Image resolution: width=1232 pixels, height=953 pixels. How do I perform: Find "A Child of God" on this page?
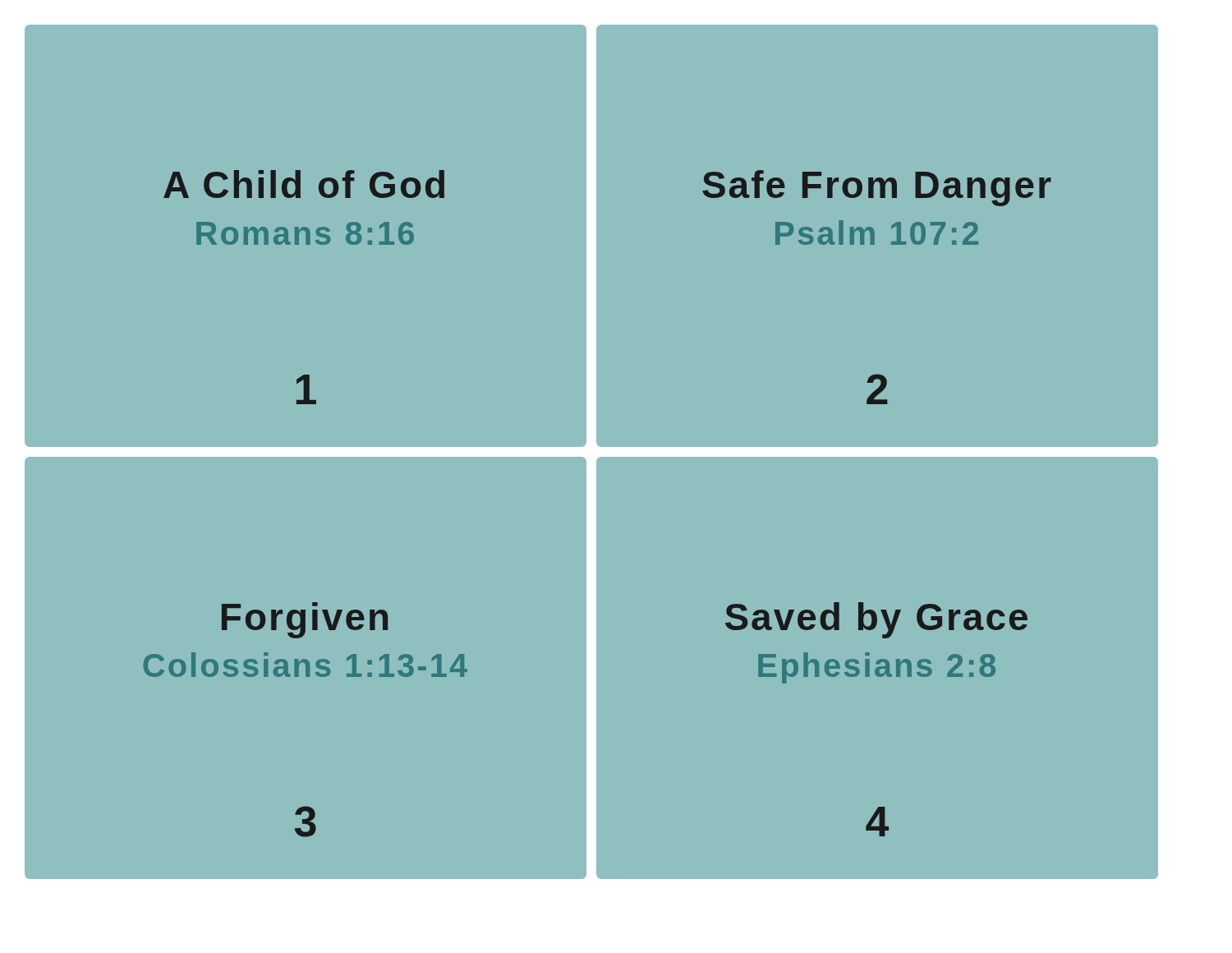pyautogui.click(x=306, y=184)
